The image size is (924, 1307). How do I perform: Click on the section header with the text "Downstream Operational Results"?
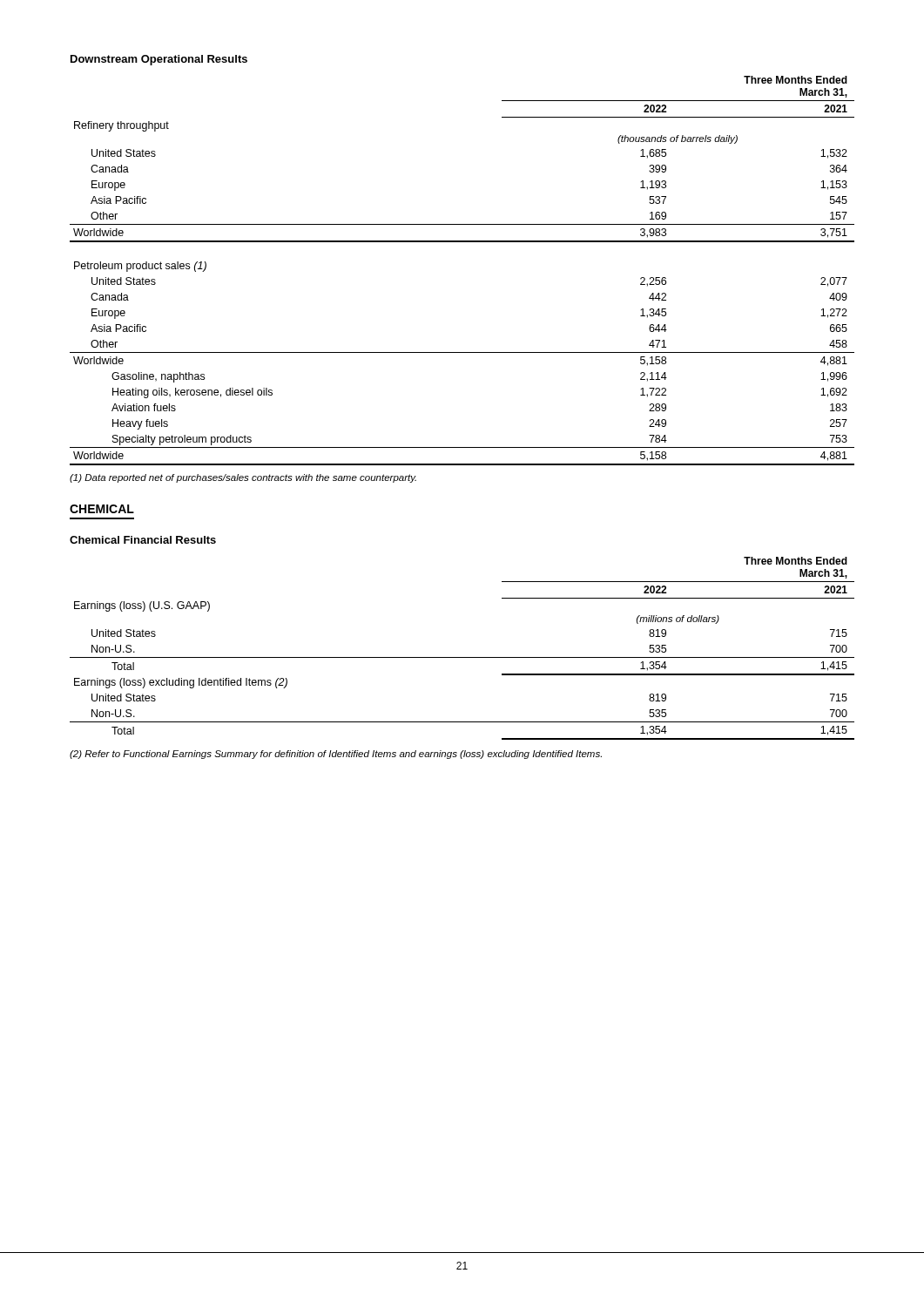[x=159, y=59]
